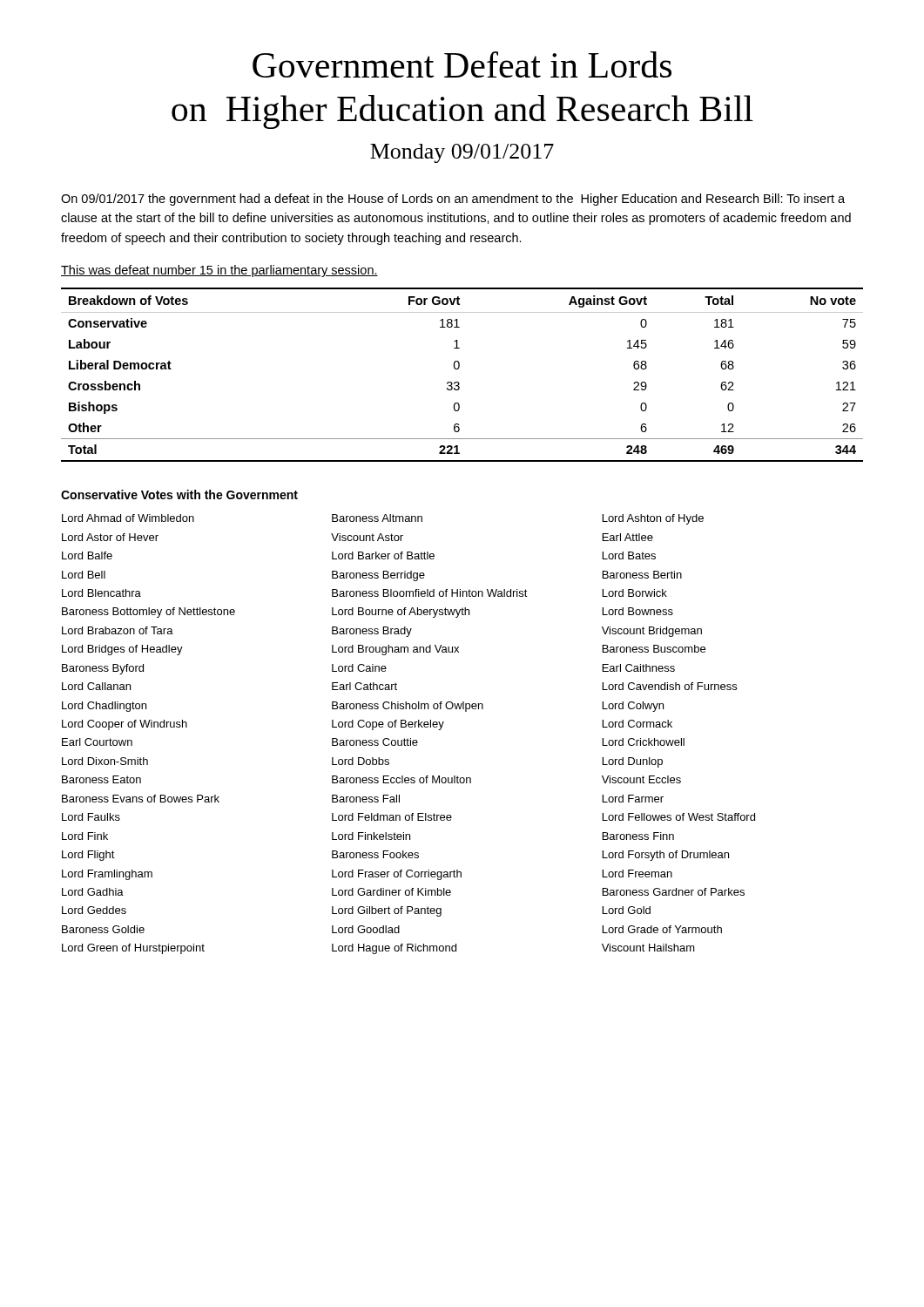
Task: Navigate to the element starting "Lord Fink"
Action: click(x=85, y=836)
